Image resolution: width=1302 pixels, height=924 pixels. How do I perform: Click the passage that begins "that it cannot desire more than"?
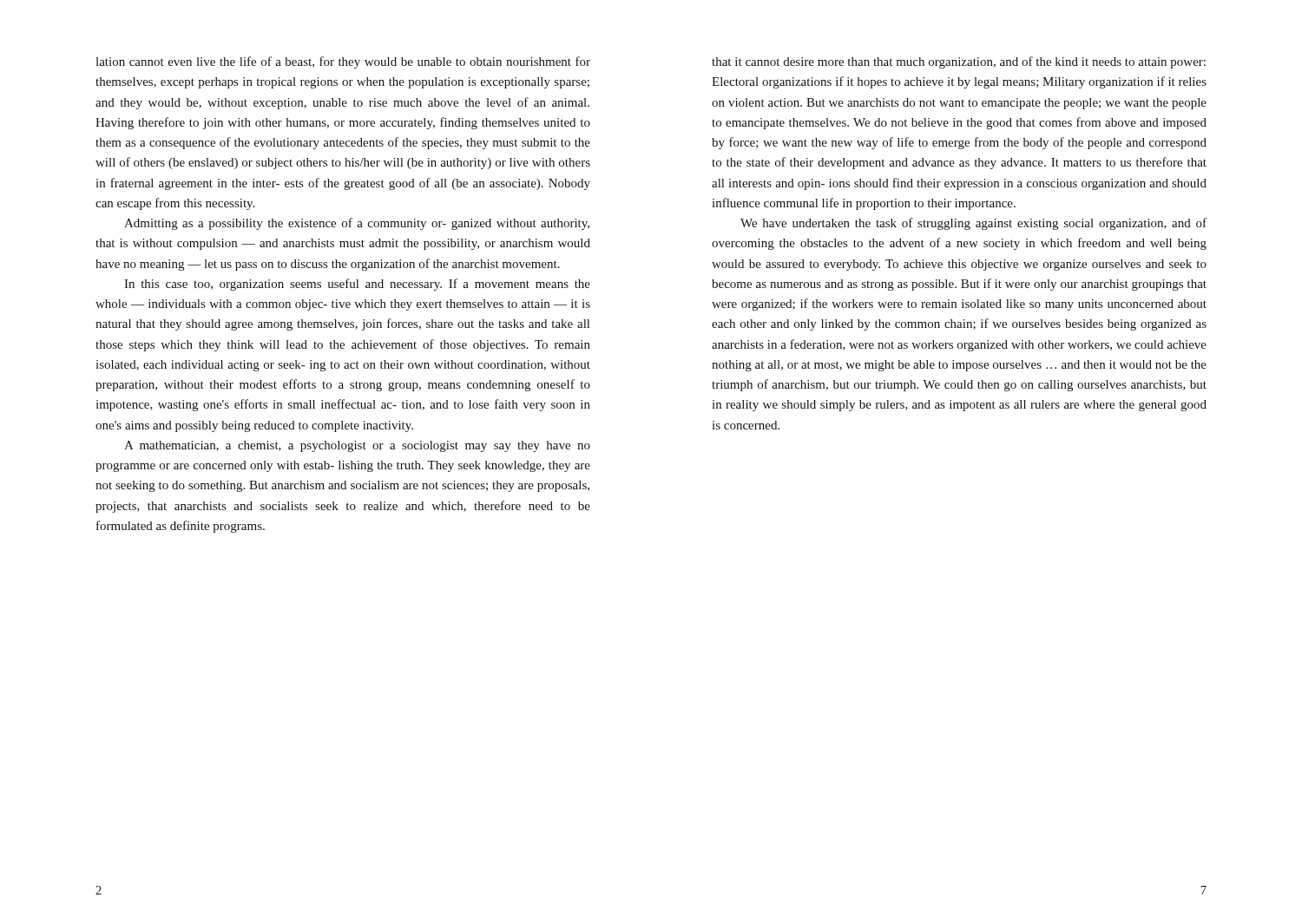pos(959,244)
